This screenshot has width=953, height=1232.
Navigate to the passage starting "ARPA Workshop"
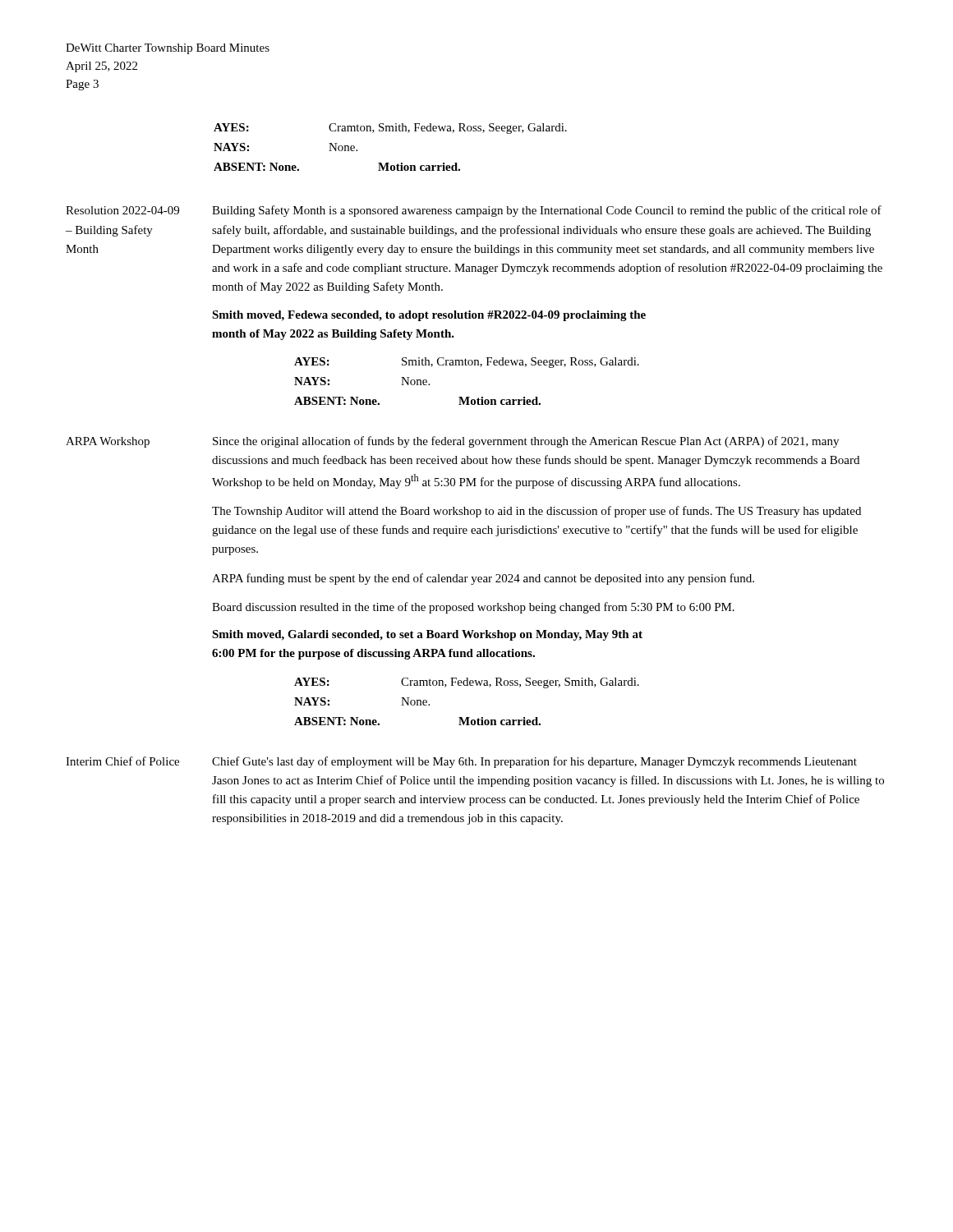click(x=108, y=441)
